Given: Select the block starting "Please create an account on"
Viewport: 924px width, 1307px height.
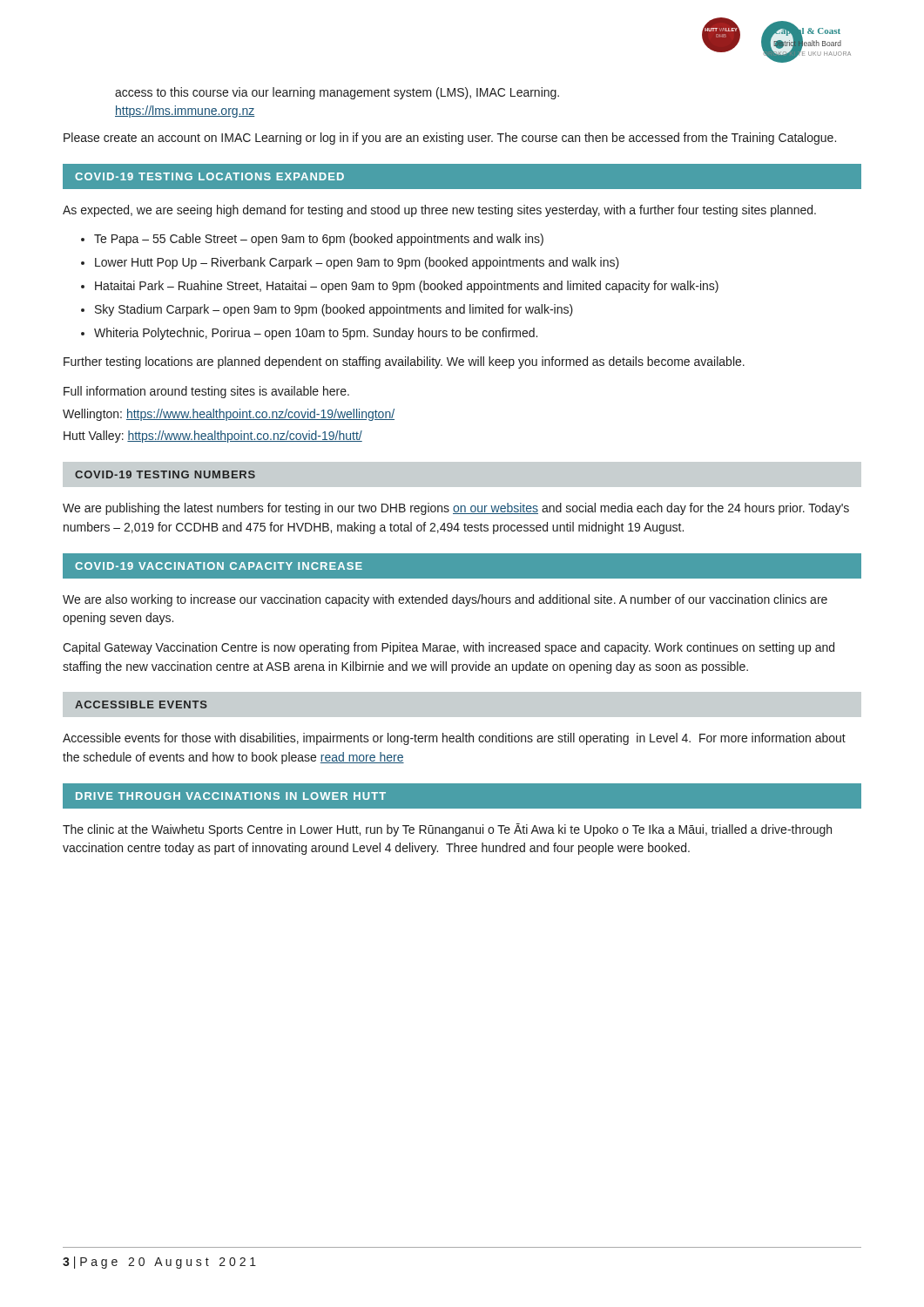Looking at the screenshot, I should pyautogui.click(x=450, y=138).
